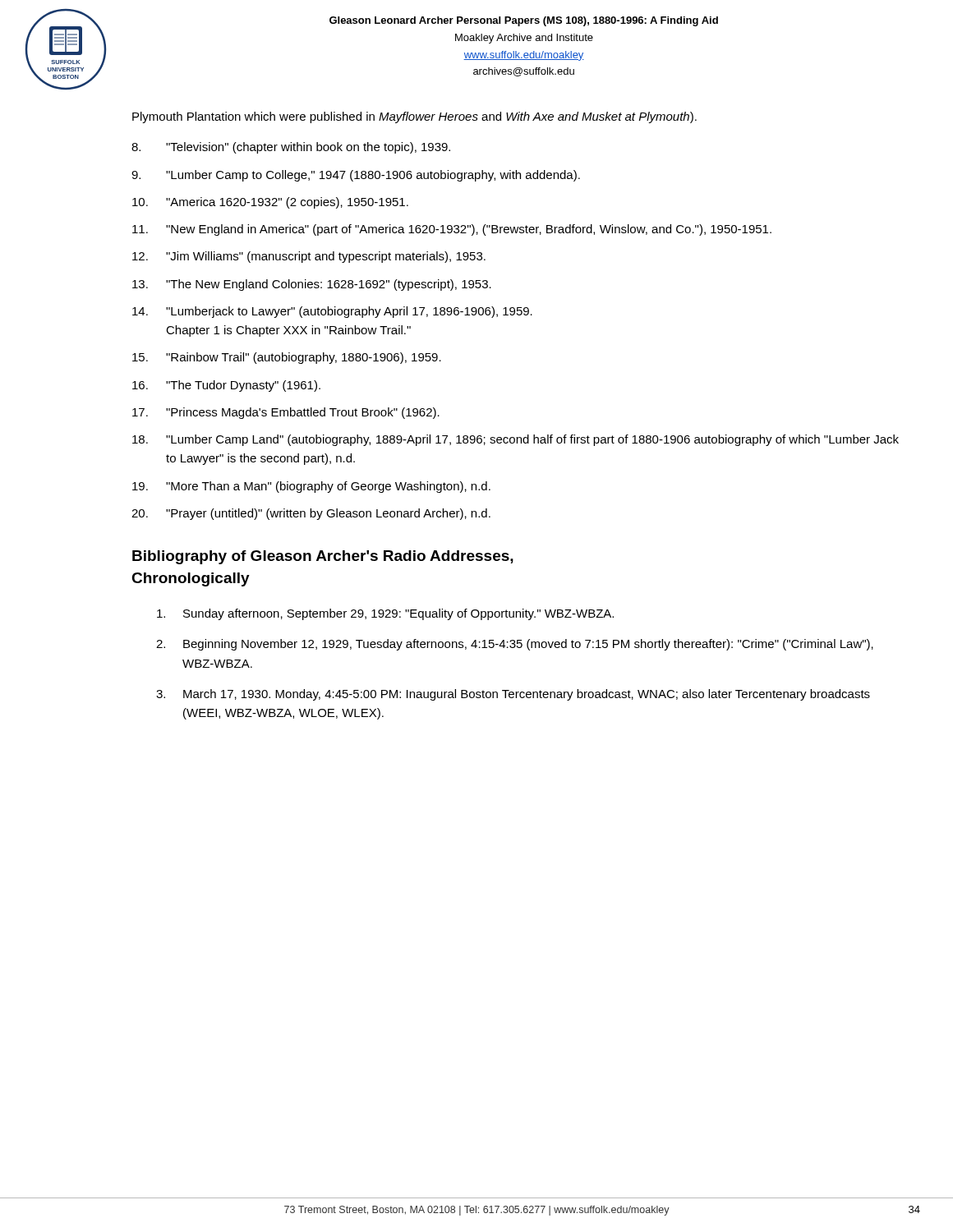Where is the passage that starts "8. "Television" (chapter within book"?
The width and height of the screenshot is (953, 1232).
point(291,148)
